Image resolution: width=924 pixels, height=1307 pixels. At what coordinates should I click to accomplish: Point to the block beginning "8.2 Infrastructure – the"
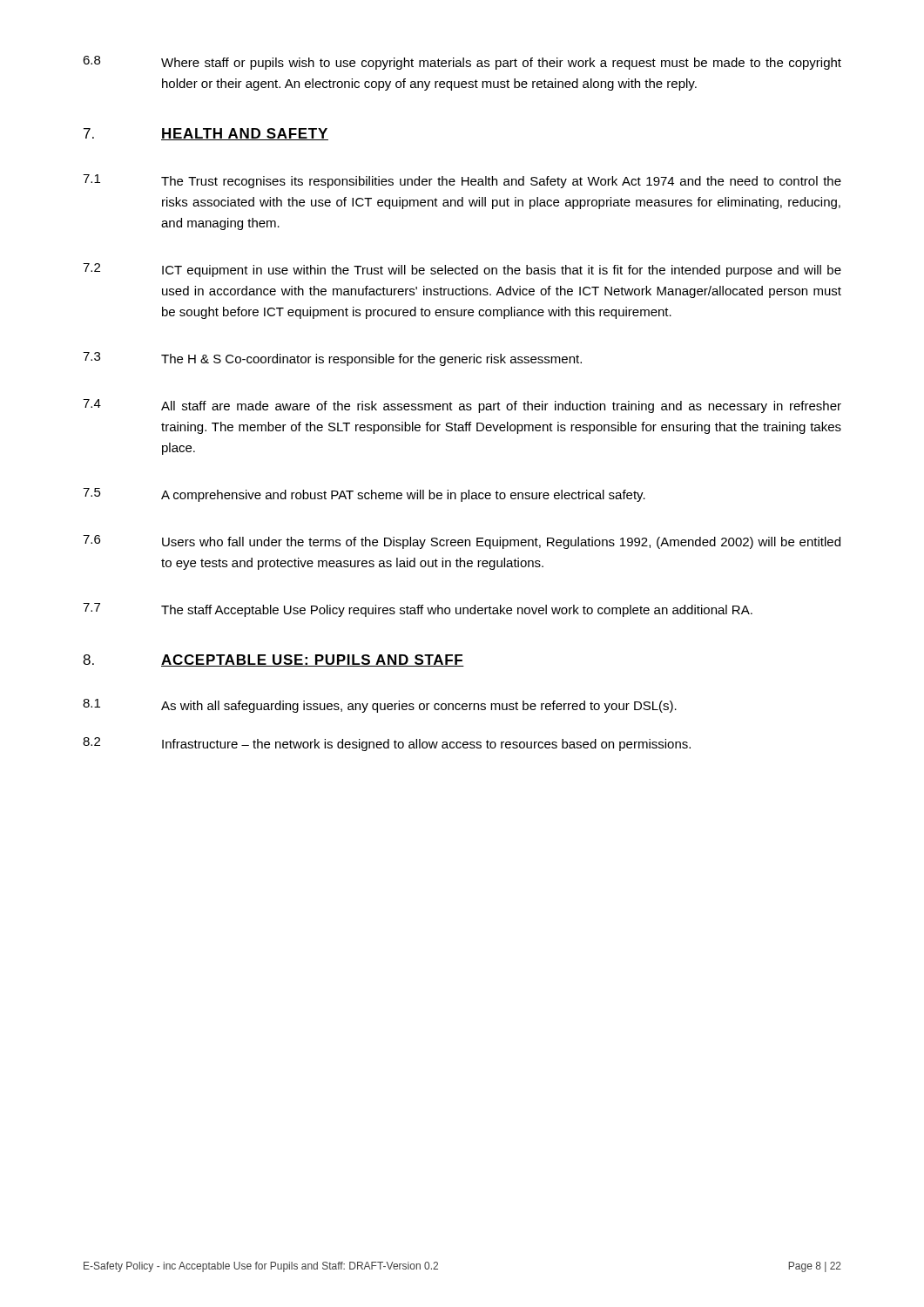[x=462, y=744]
